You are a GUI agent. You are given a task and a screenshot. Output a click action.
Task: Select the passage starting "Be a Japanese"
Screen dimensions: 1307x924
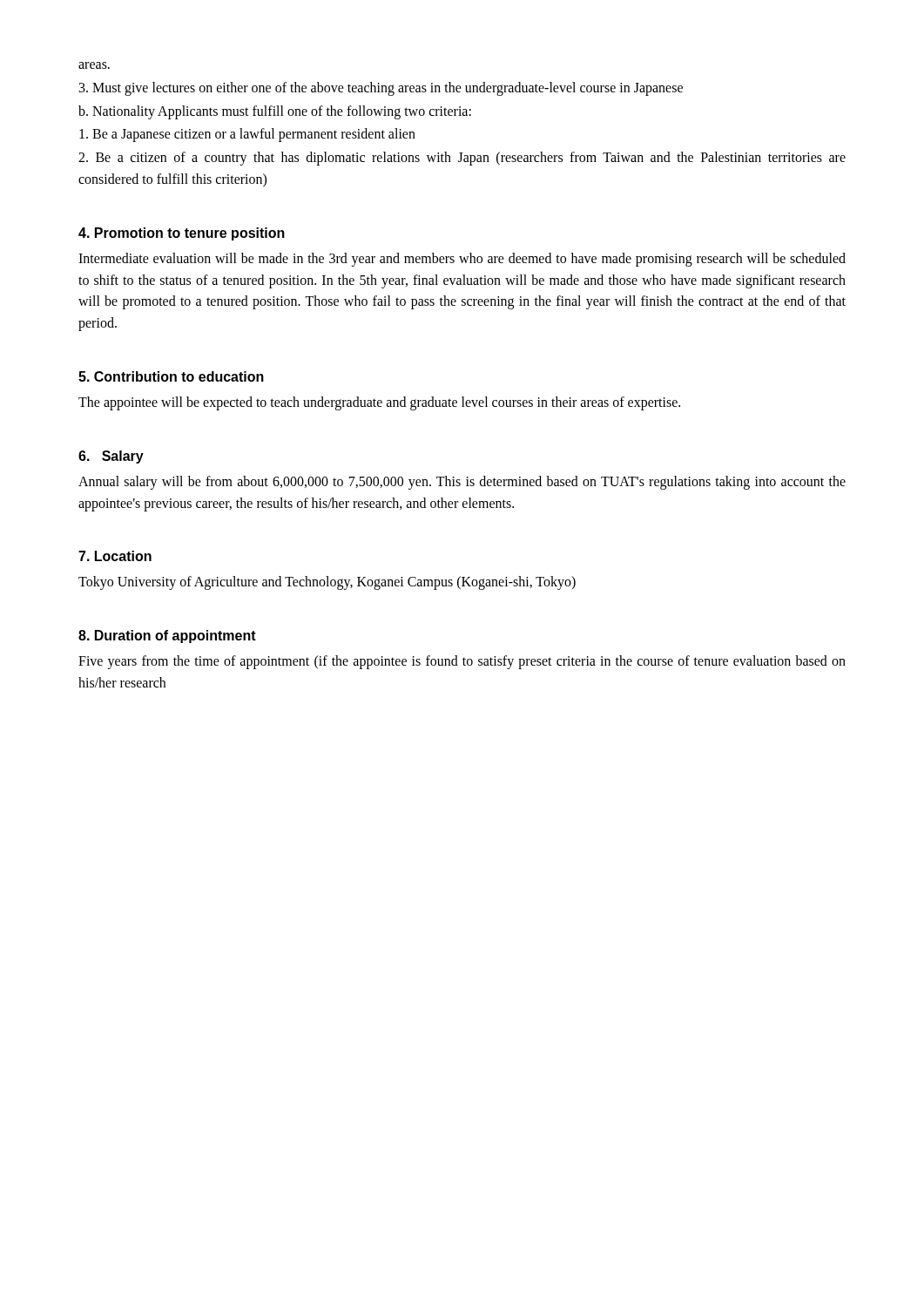coord(247,135)
